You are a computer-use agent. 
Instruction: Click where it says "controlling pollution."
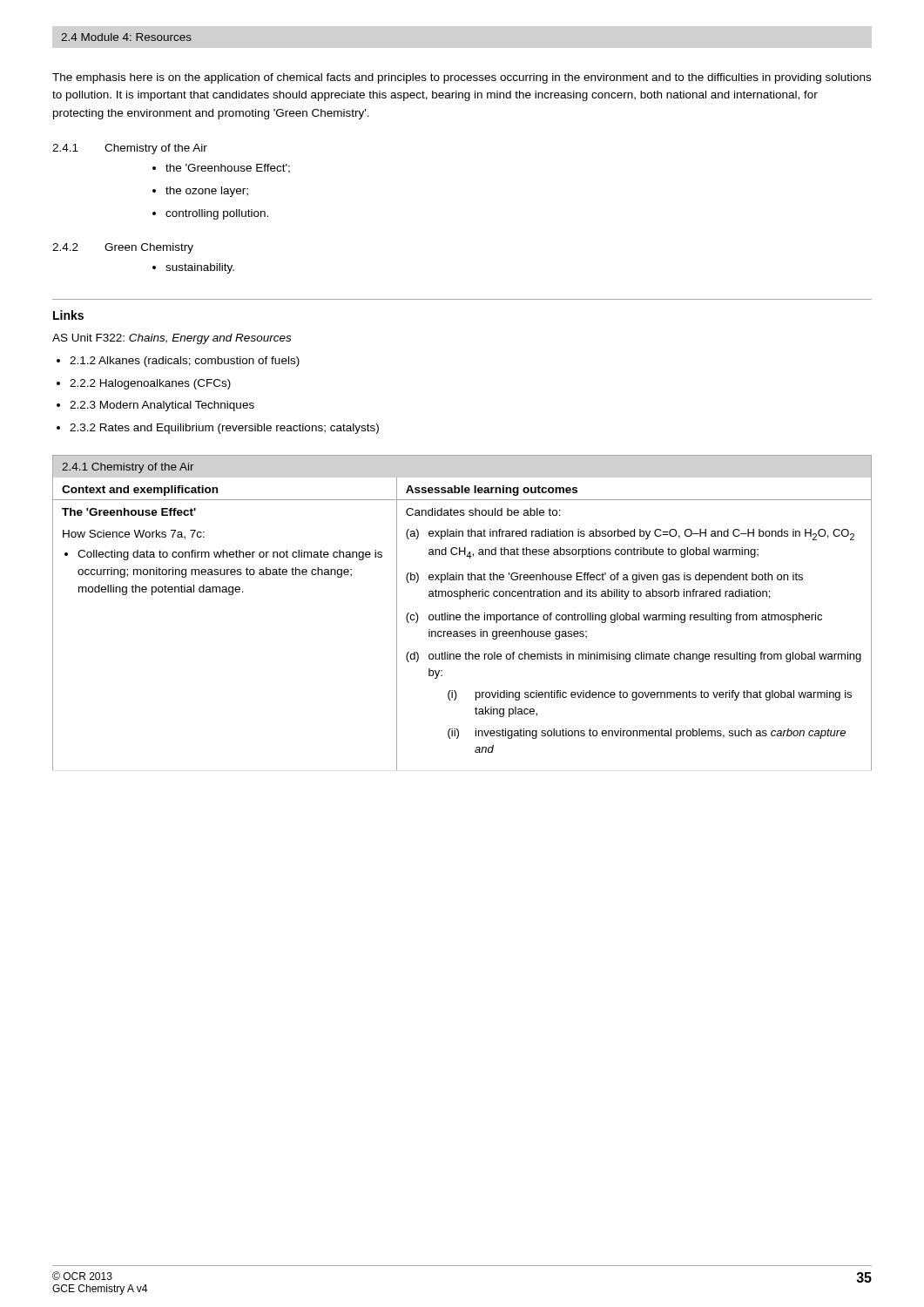click(x=217, y=213)
